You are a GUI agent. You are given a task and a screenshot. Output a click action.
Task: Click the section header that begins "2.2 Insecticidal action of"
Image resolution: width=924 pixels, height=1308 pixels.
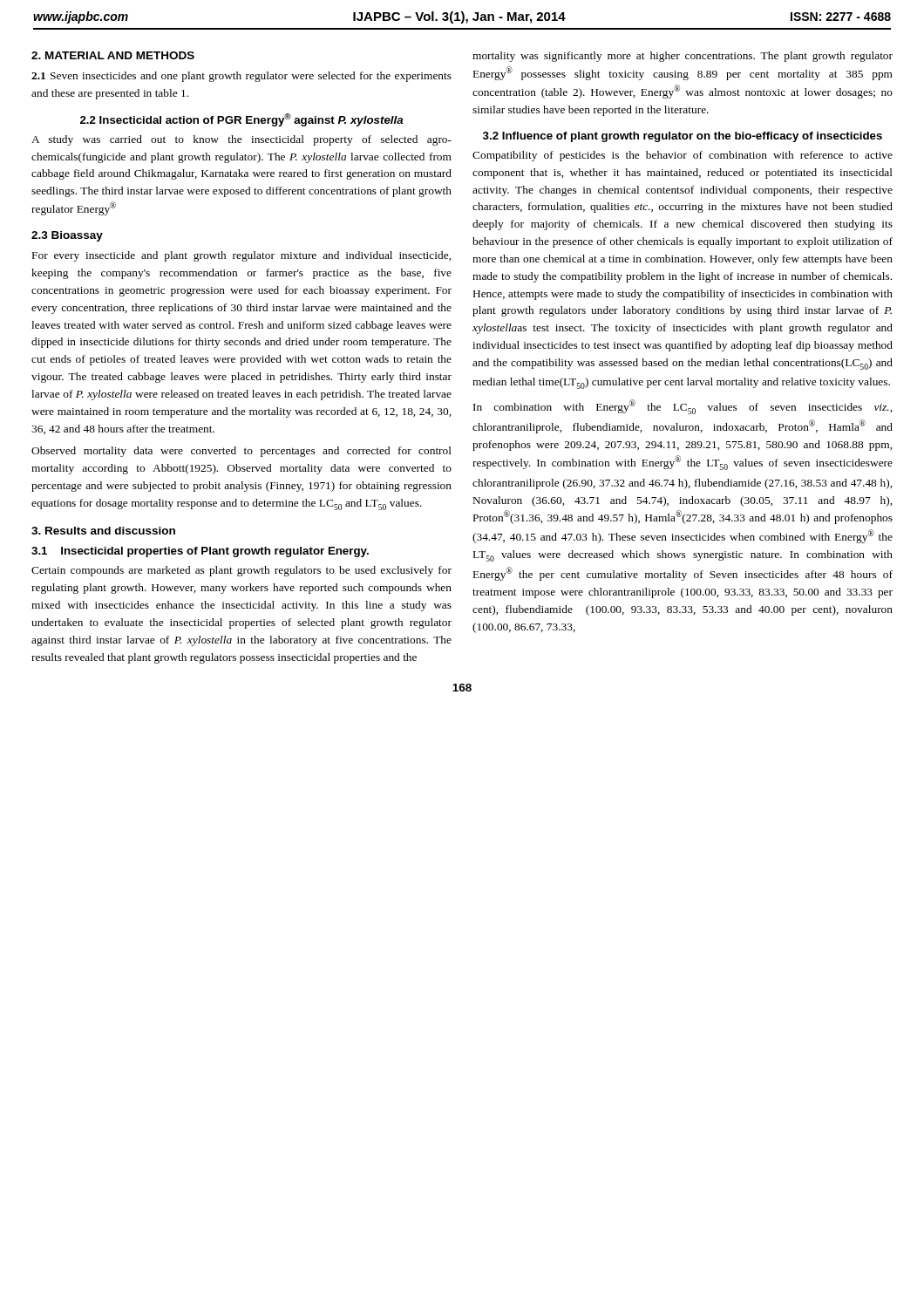click(241, 119)
